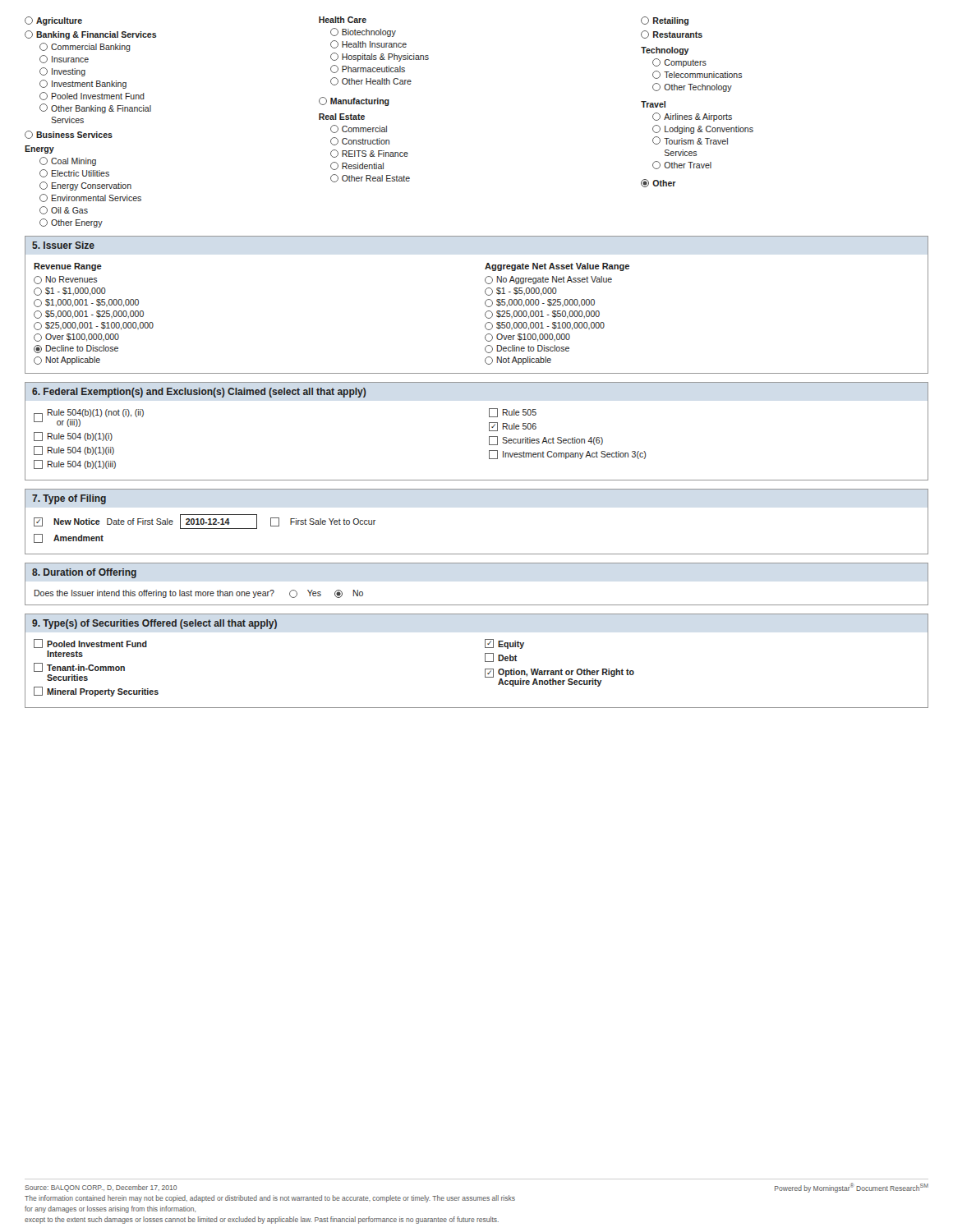Locate the section header that says "9. Type(s) of"
Viewport: 953px width, 1232px height.
click(x=476, y=661)
